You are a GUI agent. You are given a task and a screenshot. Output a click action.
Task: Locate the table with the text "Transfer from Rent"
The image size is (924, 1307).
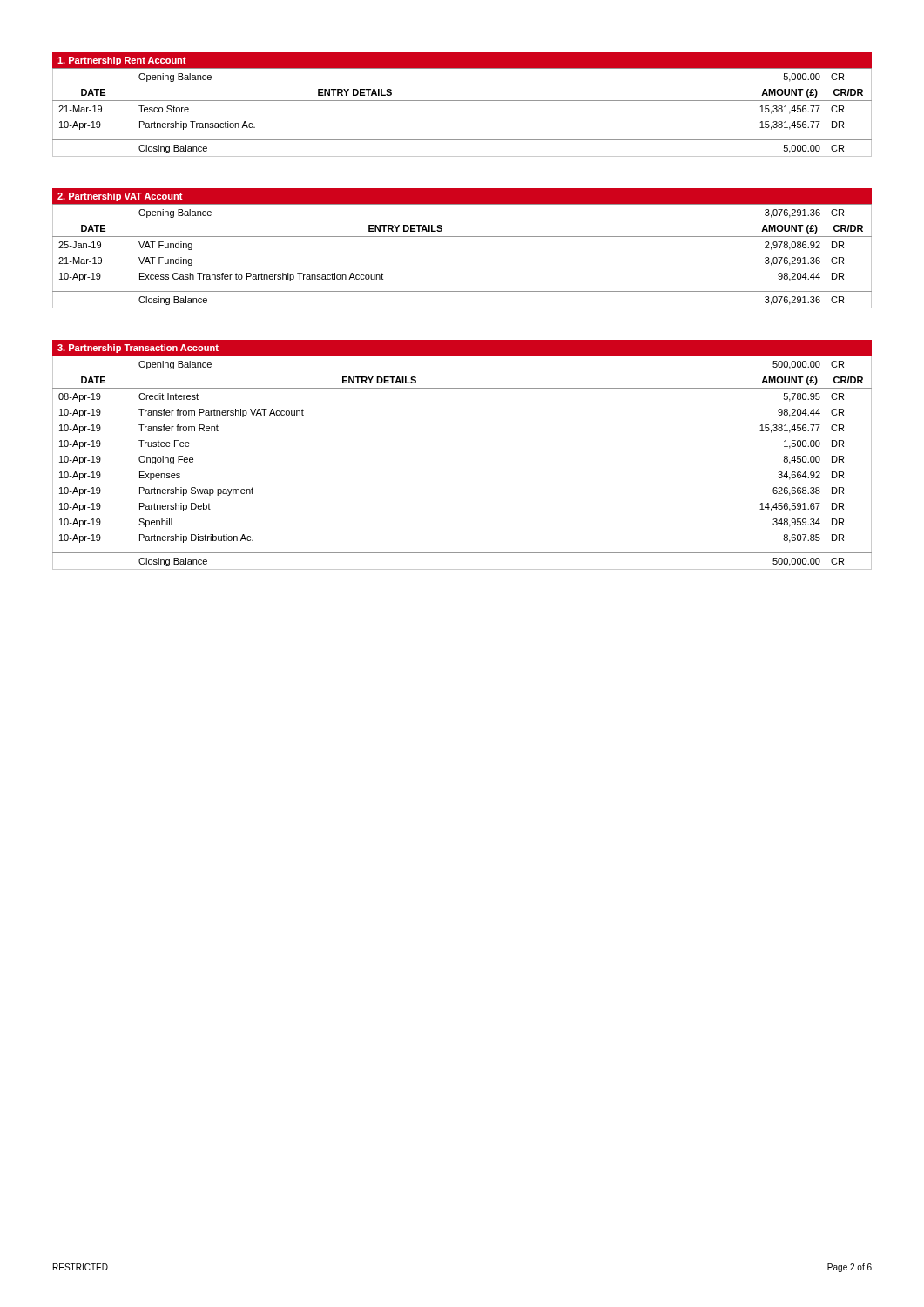462,463
